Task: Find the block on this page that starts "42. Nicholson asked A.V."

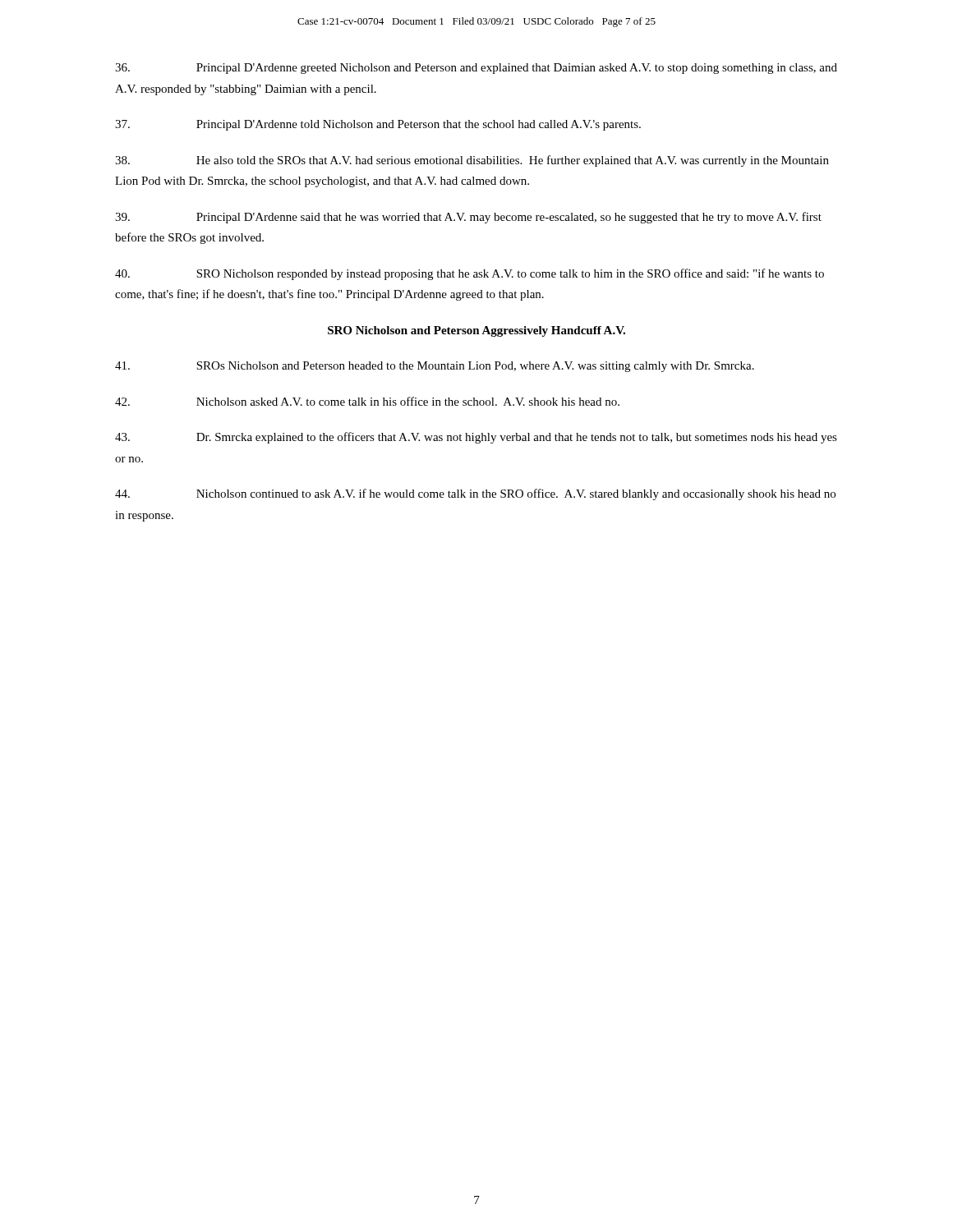Action: 368,402
